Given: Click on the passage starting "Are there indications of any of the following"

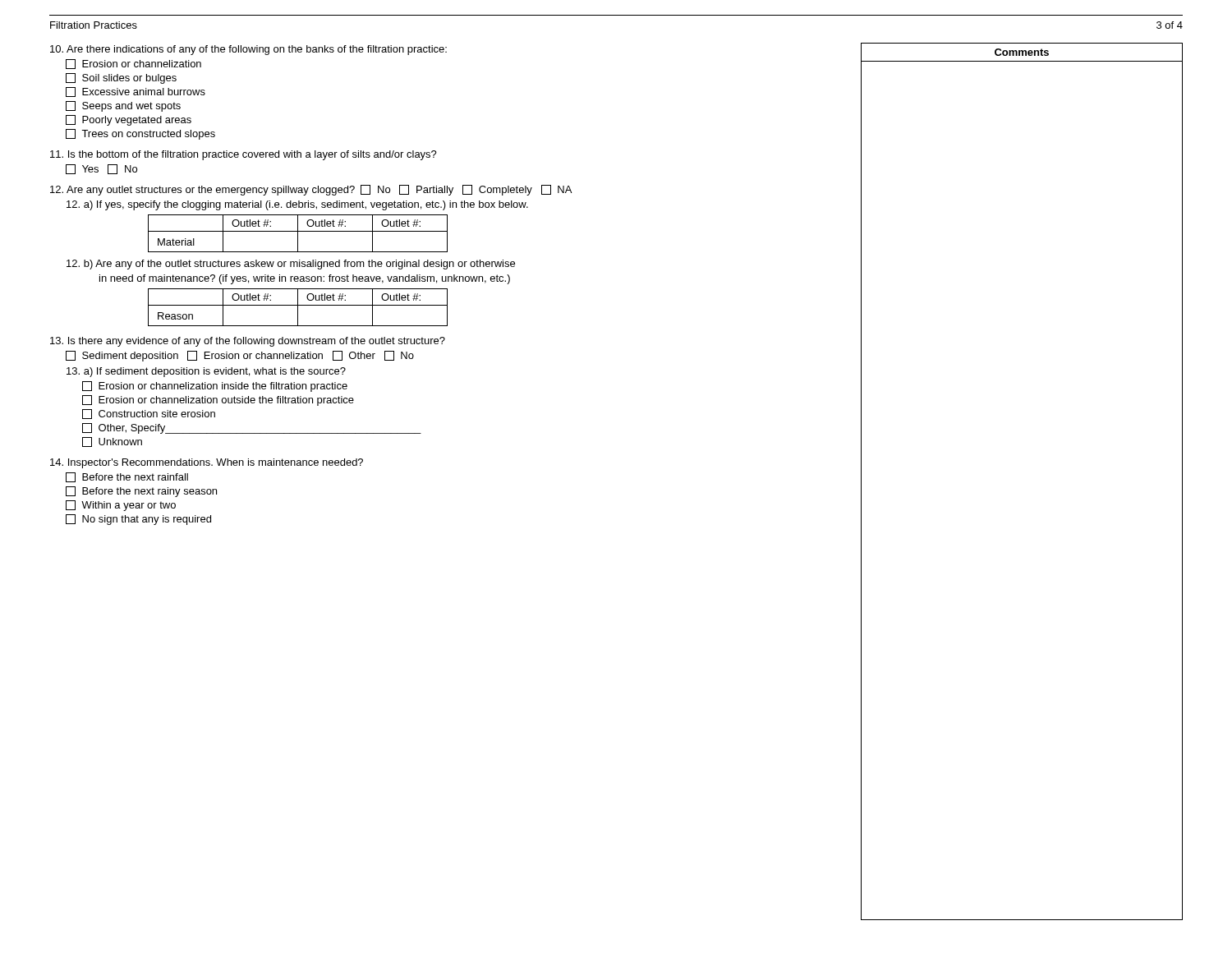Looking at the screenshot, I should 248,49.
